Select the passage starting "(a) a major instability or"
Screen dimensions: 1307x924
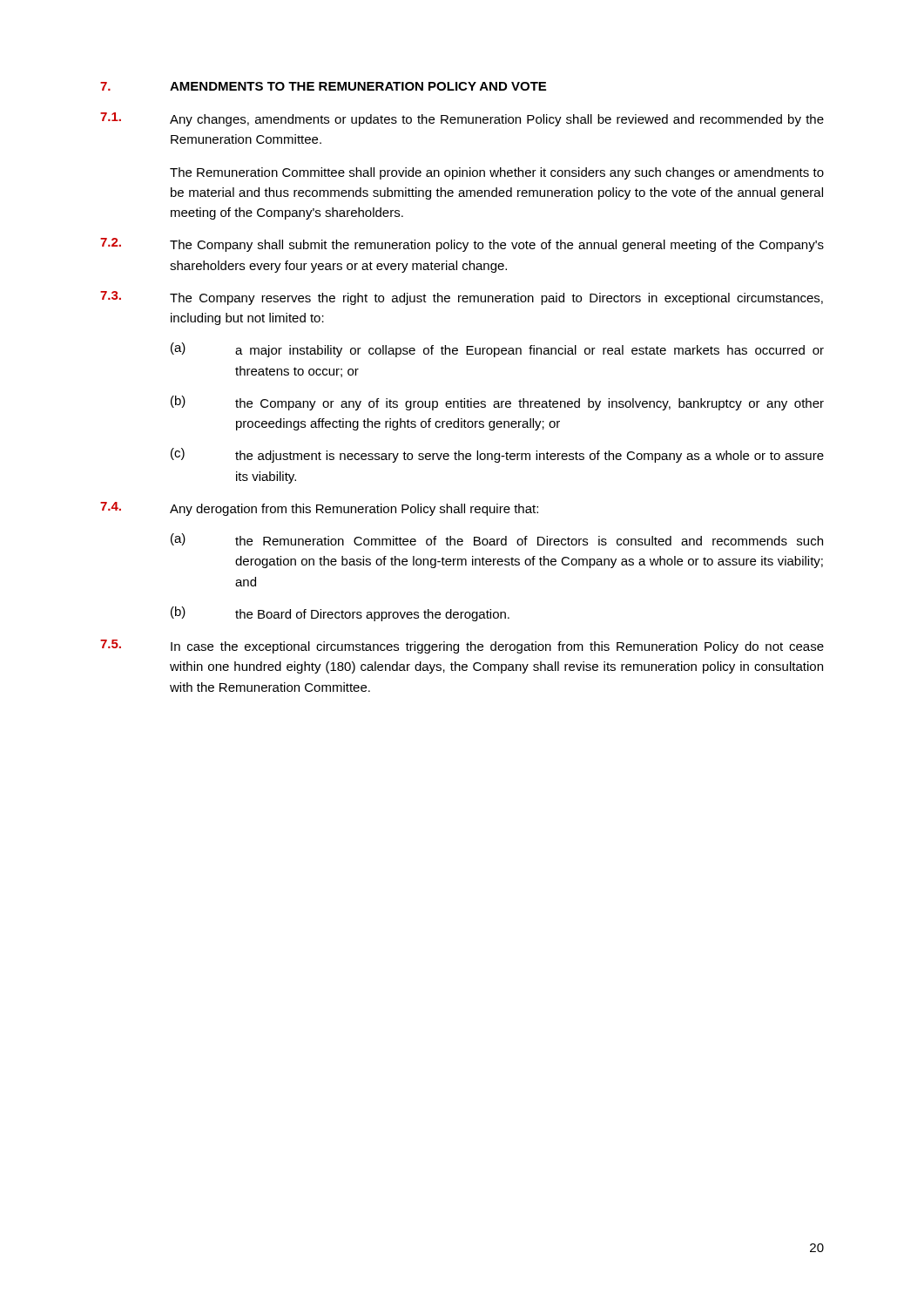497,360
